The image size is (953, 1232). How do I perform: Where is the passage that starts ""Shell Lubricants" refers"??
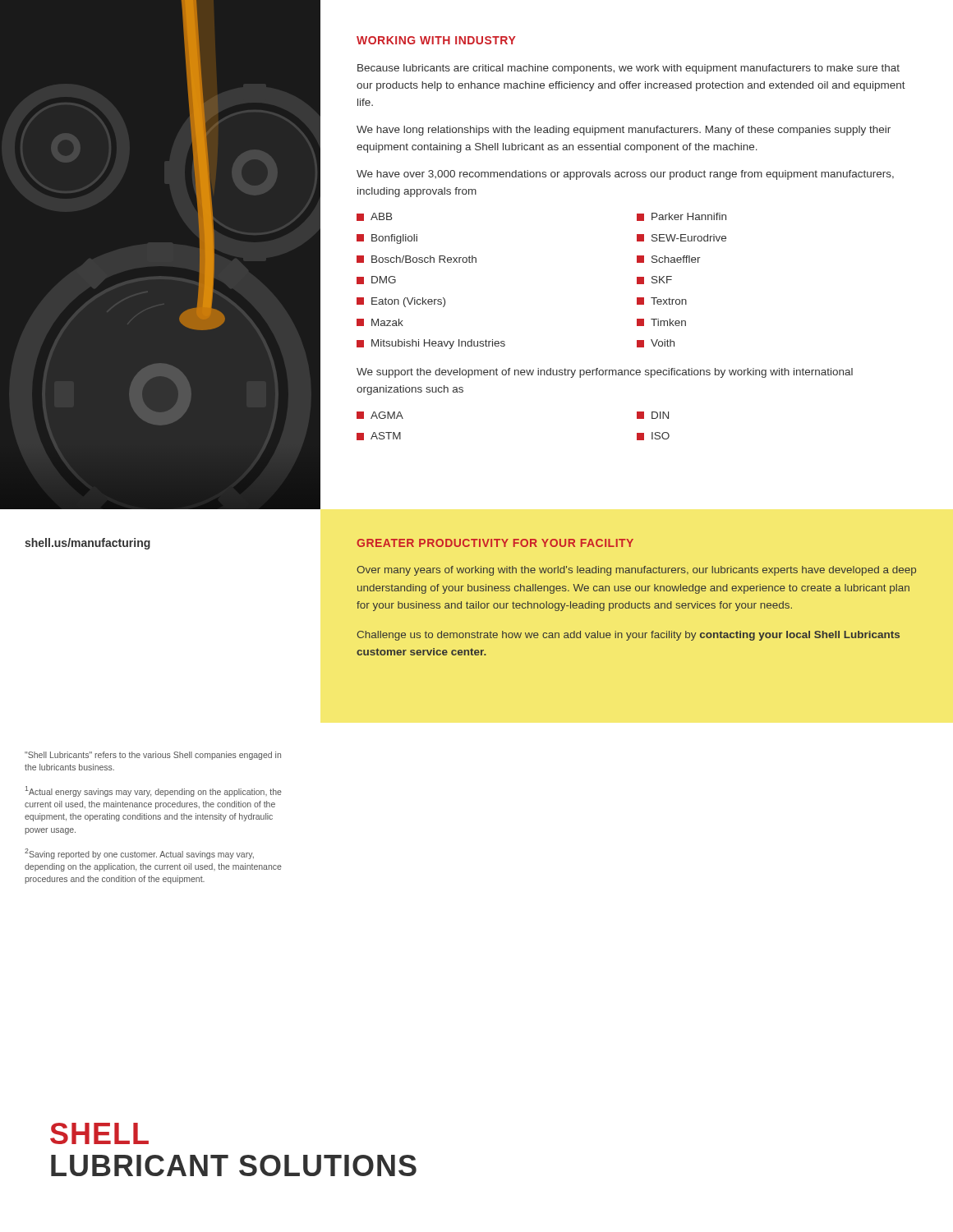pyautogui.click(x=153, y=761)
